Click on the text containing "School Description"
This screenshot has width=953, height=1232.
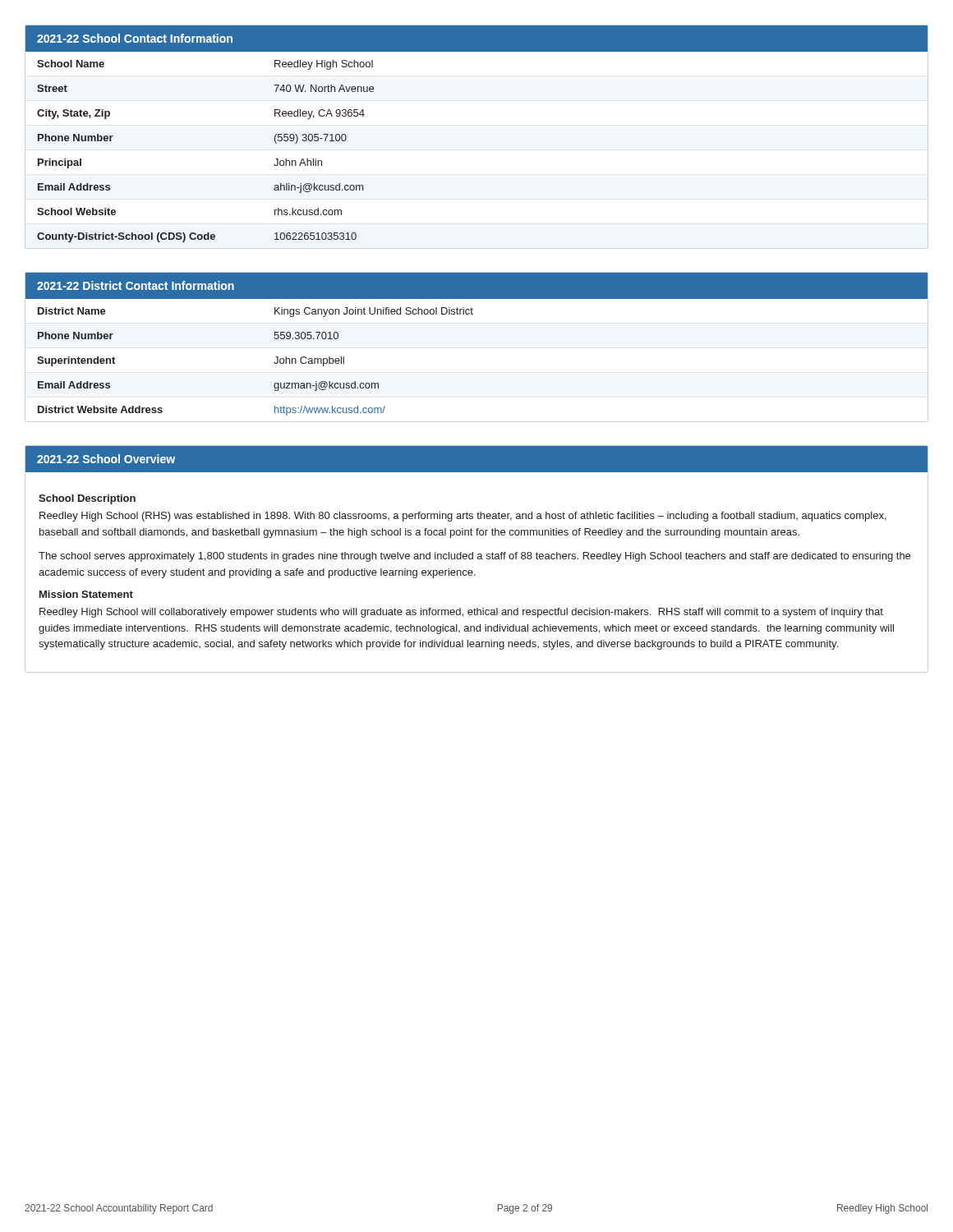87,498
